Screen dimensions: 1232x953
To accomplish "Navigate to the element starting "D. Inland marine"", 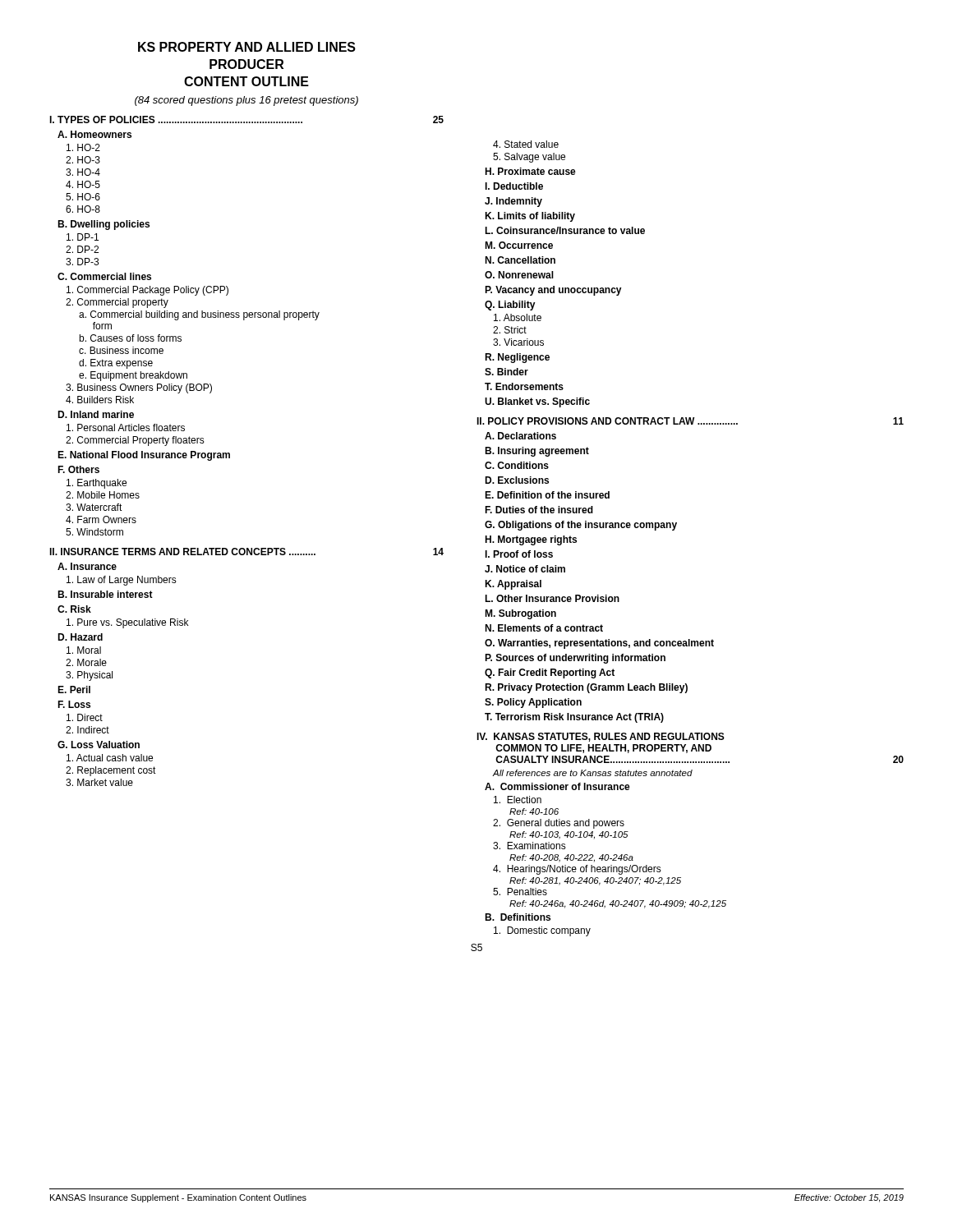I will click(92, 415).
